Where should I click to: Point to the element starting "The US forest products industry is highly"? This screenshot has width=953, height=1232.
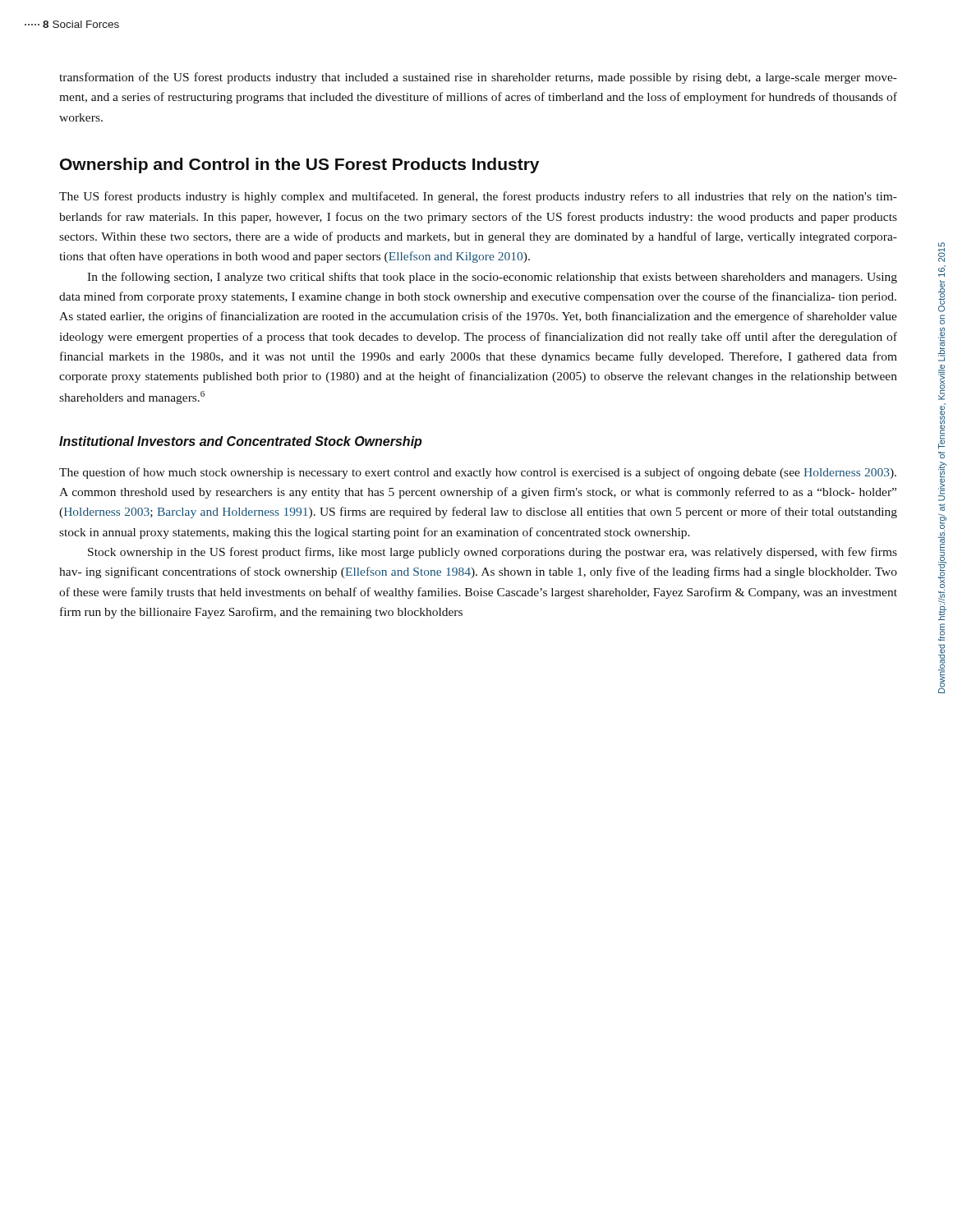(478, 227)
